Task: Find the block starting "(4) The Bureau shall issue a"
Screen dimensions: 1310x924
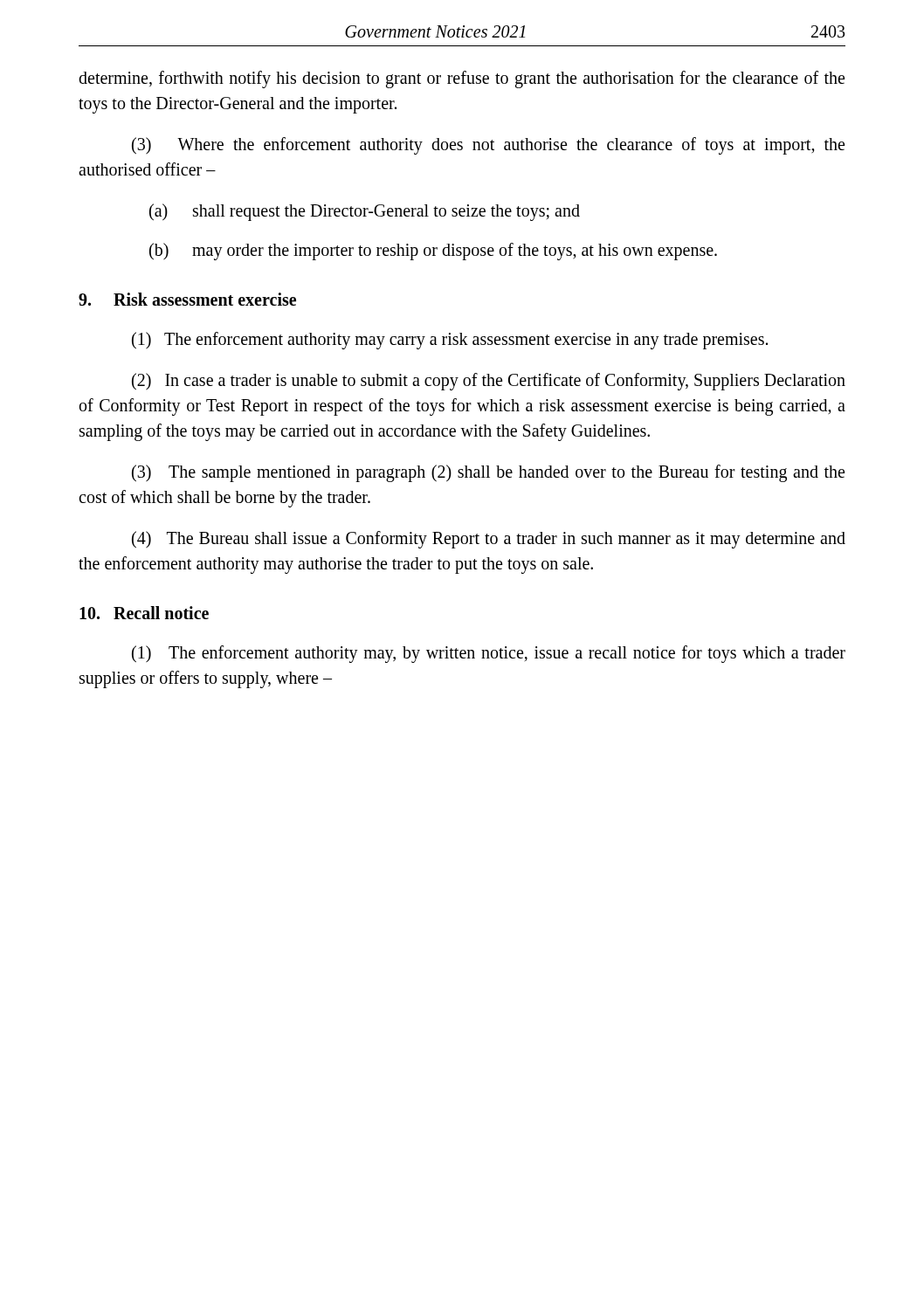Action: coord(462,551)
